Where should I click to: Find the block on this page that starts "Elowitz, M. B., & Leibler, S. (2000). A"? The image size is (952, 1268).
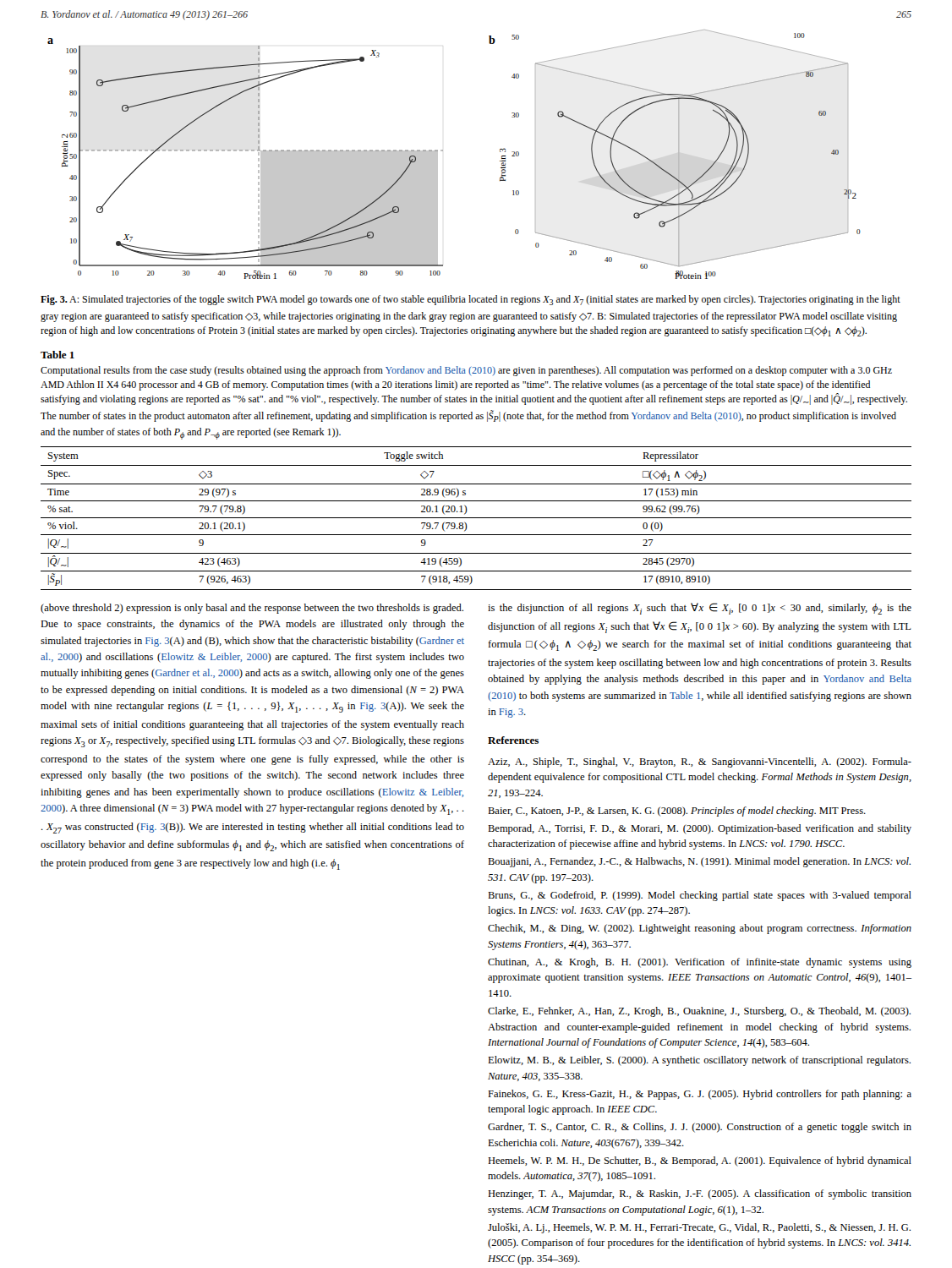point(700,1068)
